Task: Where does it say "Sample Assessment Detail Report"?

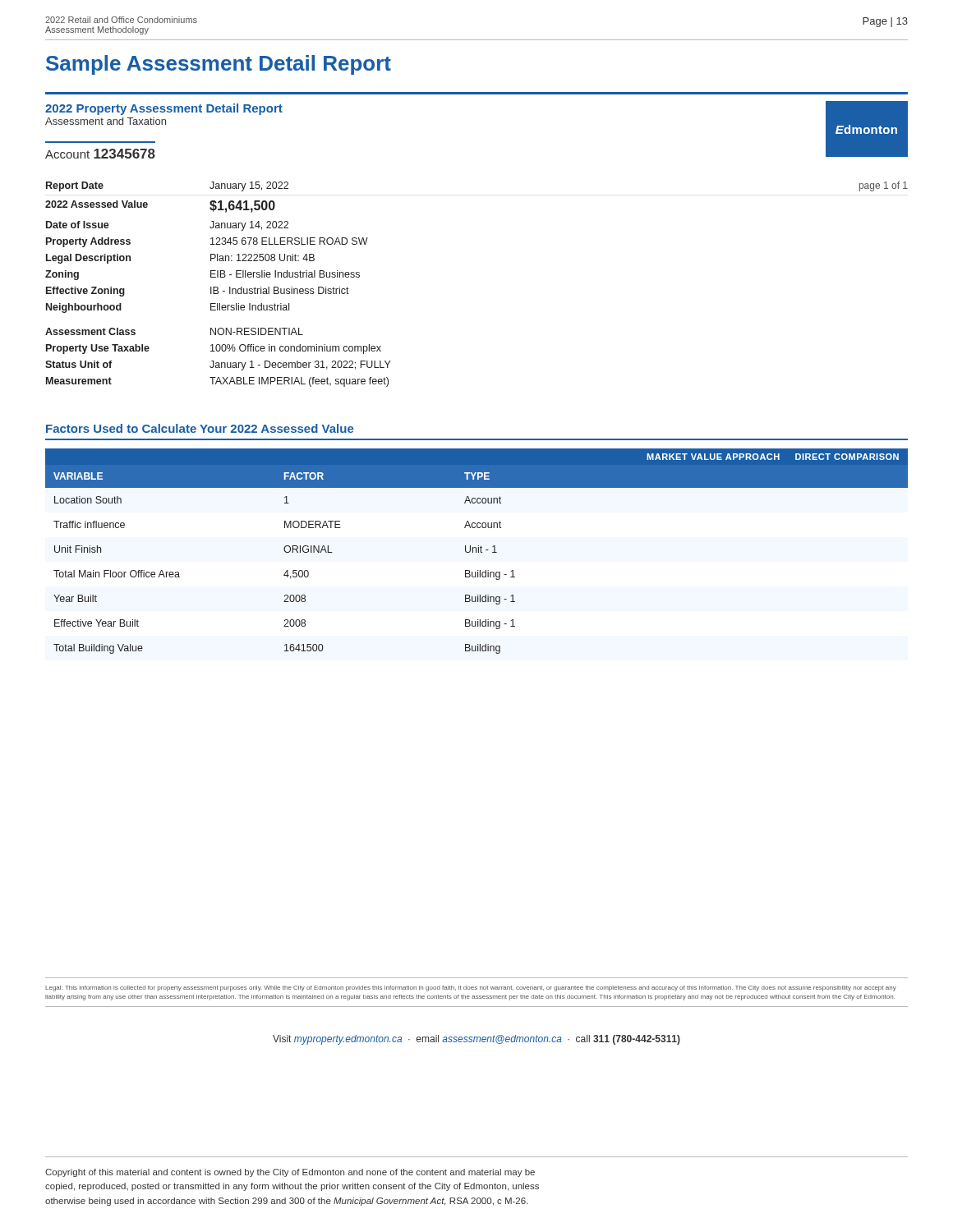Action: tap(218, 63)
